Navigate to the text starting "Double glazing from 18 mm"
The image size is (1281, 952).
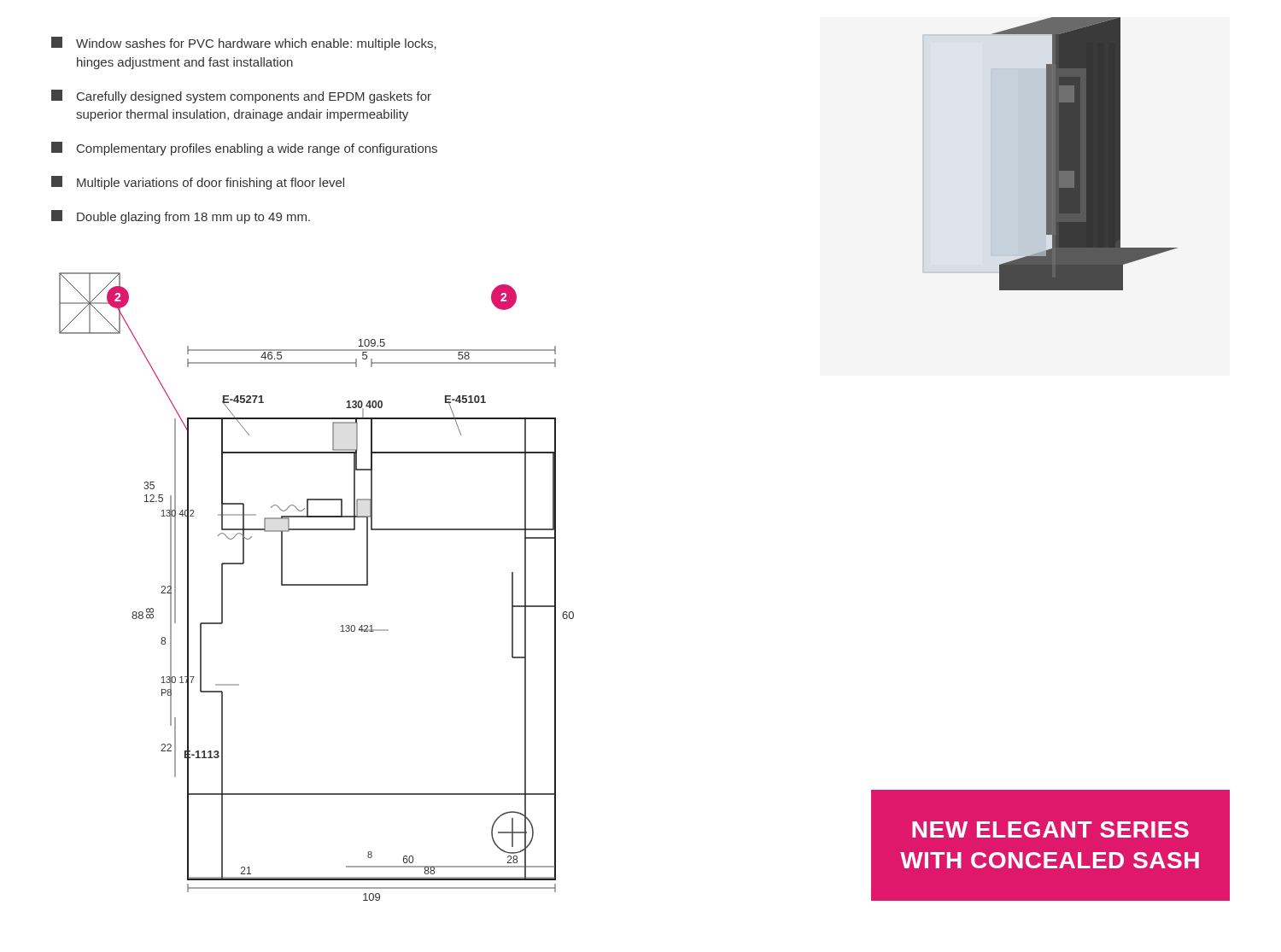point(181,216)
